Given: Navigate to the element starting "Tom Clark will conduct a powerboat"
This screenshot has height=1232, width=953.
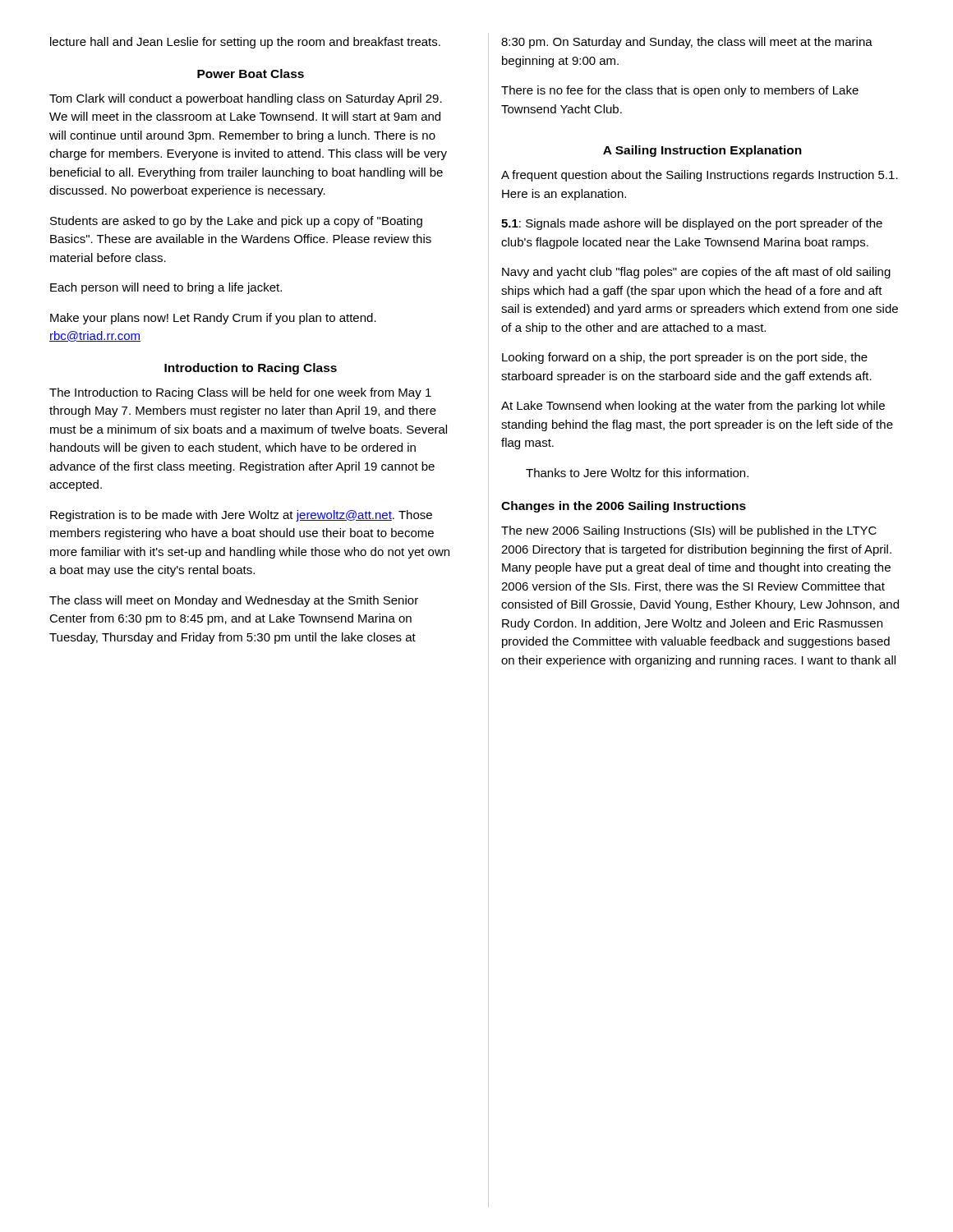Looking at the screenshot, I should coord(251,145).
